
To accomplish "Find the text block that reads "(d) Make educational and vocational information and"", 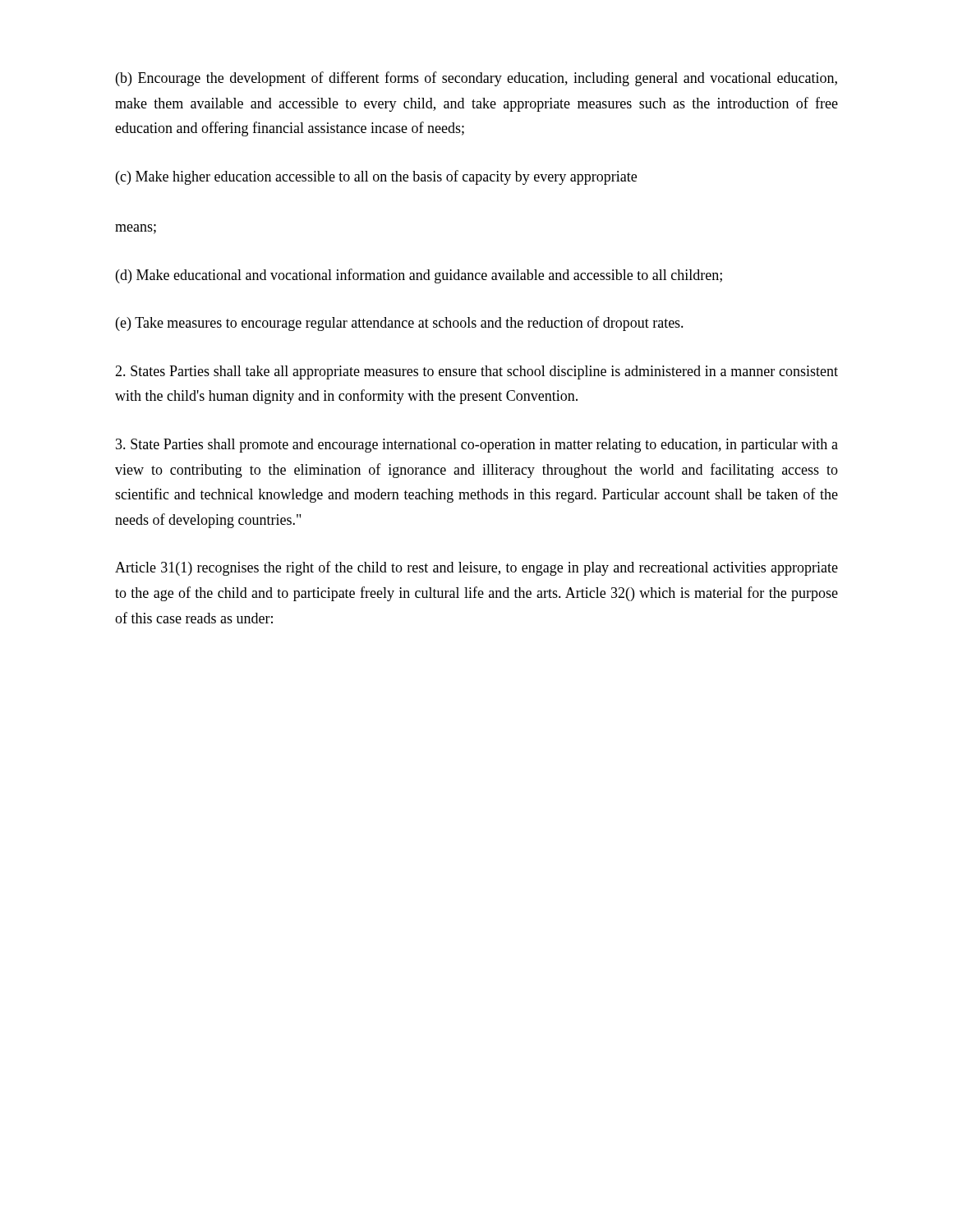I will click(x=419, y=275).
